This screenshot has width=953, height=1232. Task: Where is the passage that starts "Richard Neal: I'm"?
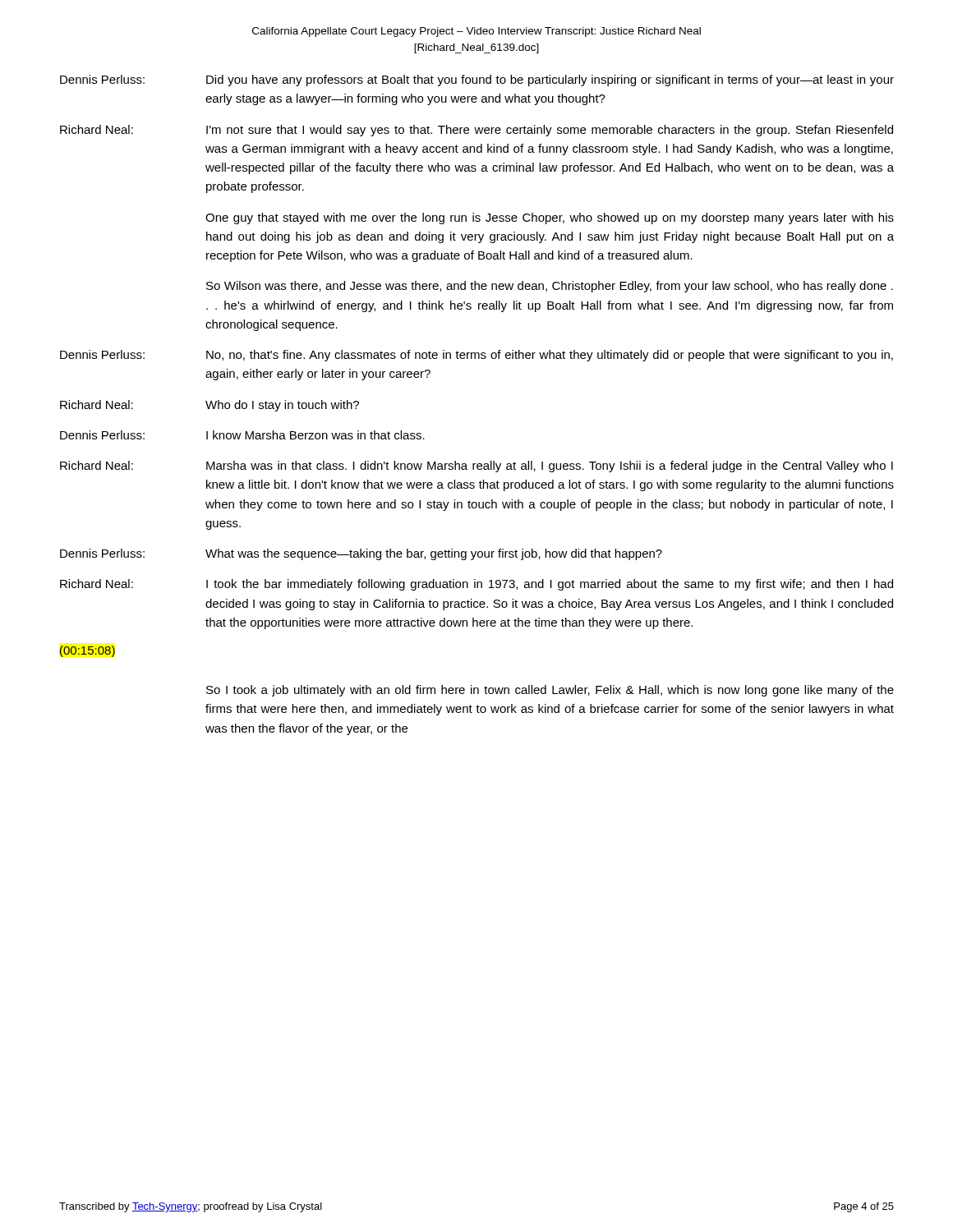(476, 158)
